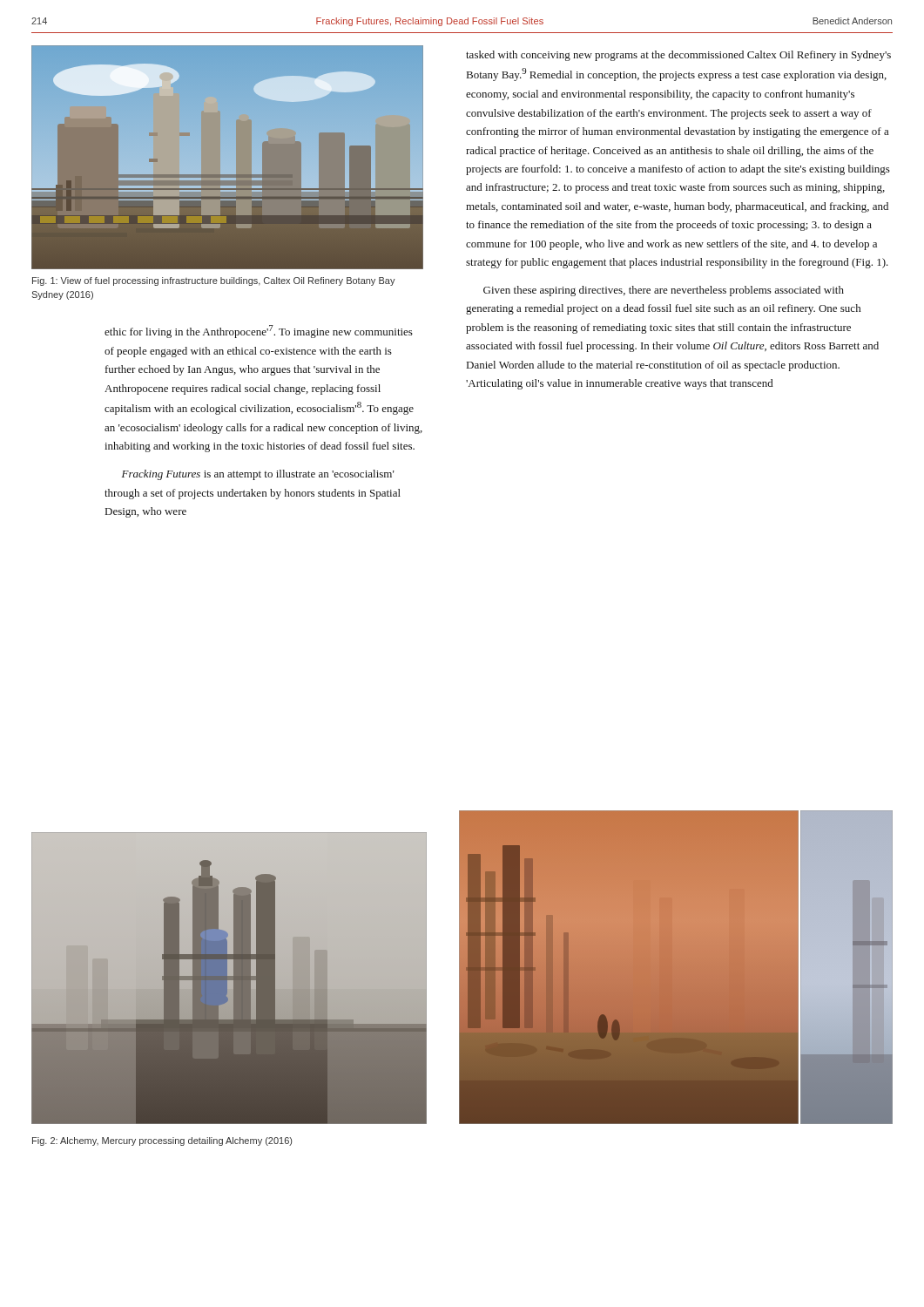Find the element starting "ethic for living in the Anthropocene'7."

coord(264,421)
